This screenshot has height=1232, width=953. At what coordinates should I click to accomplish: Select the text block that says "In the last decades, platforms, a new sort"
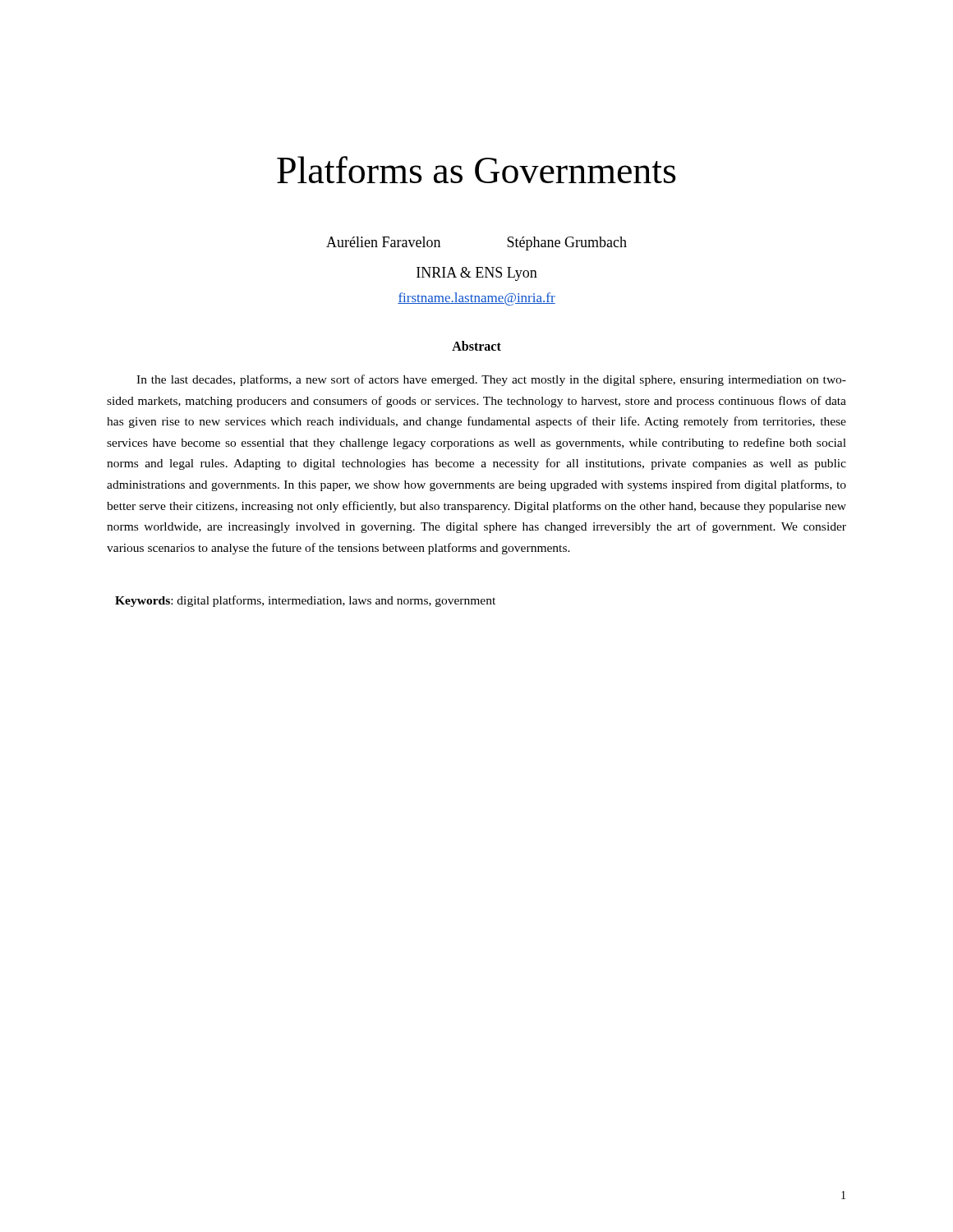[476, 463]
